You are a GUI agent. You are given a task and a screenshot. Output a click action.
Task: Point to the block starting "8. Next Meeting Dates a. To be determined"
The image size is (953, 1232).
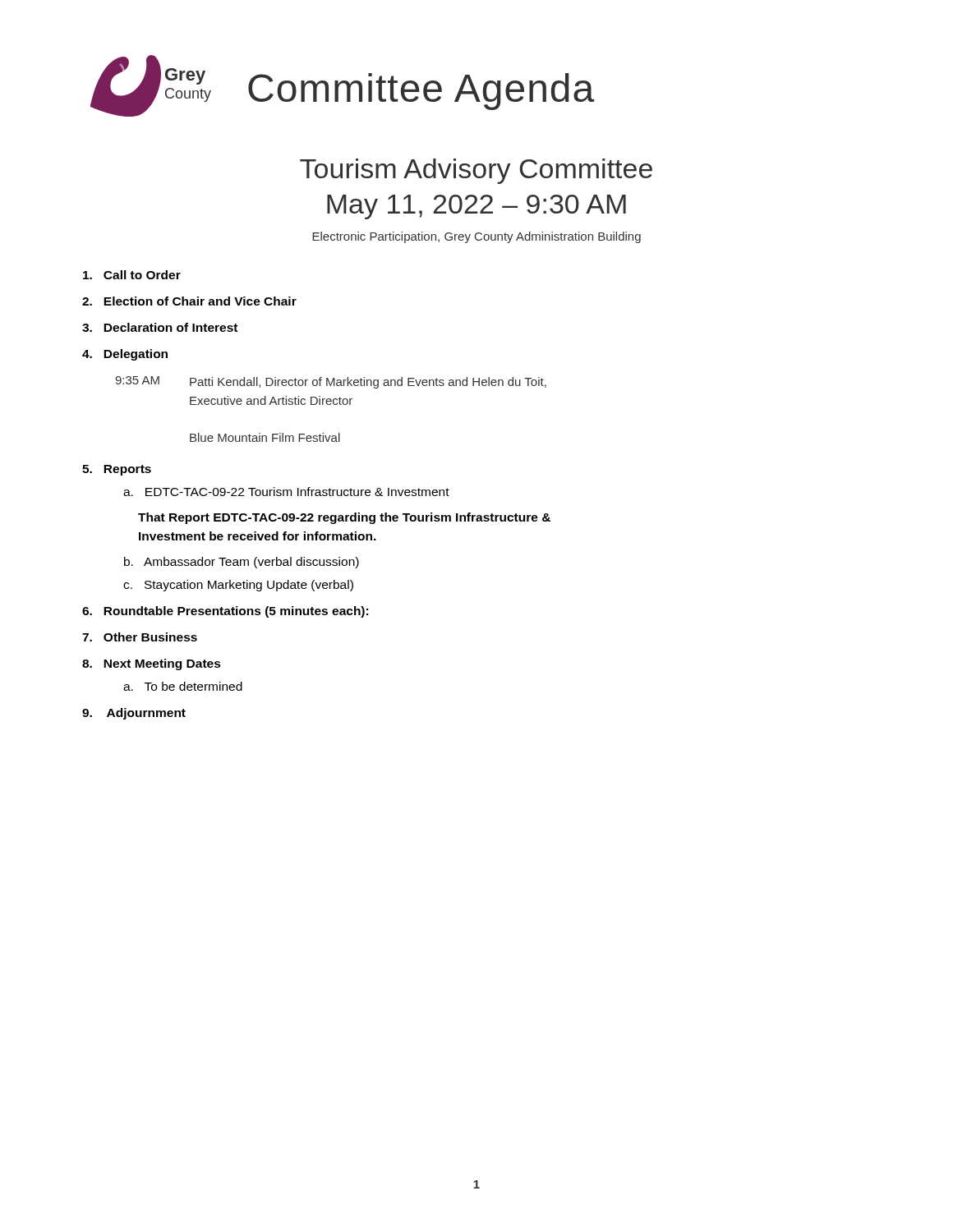[x=152, y=664]
